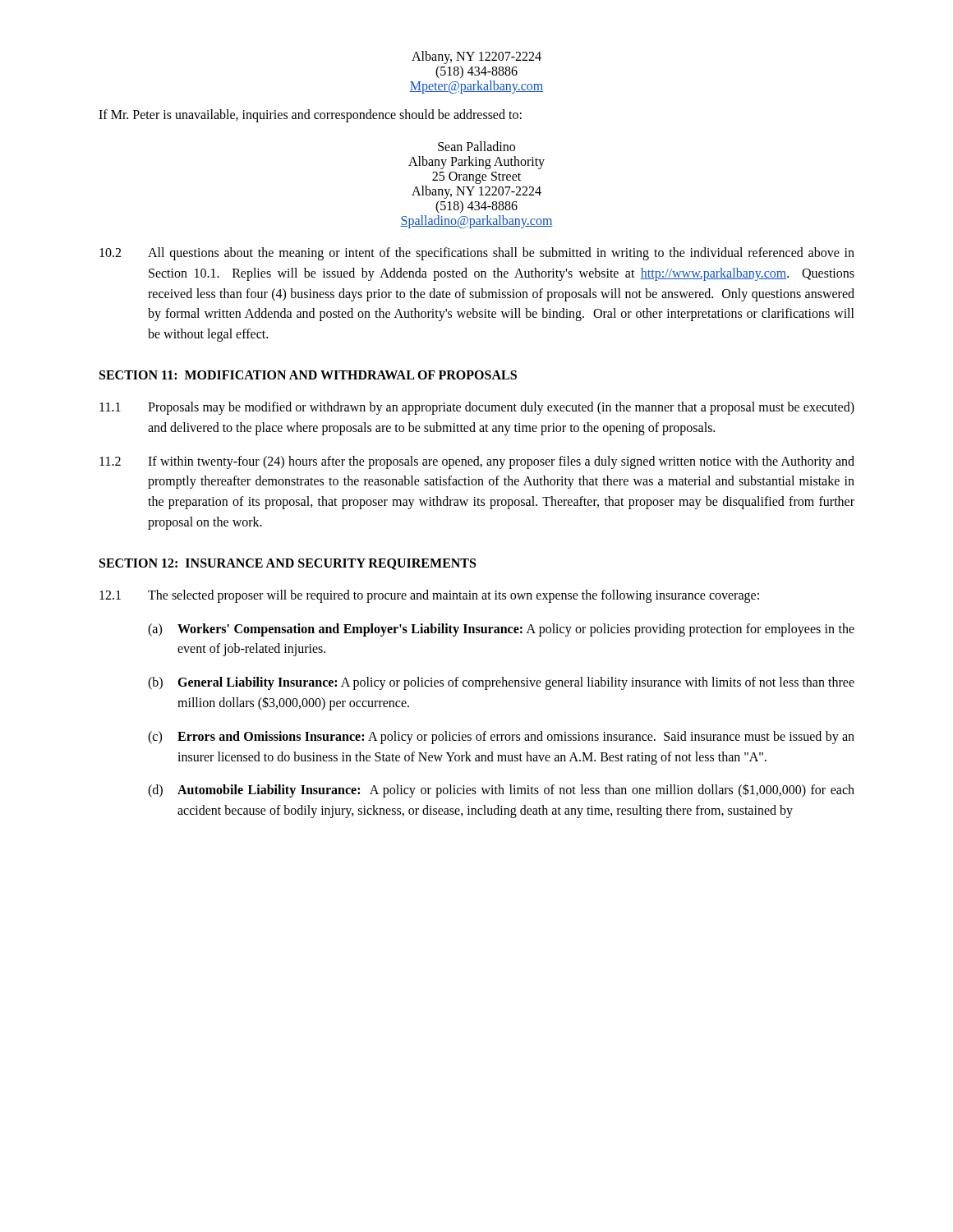Locate the list item that reads "(d) Automobile Liability Insurance: A policy or"
This screenshot has width=953, height=1232.
pyautogui.click(x=501, y=801)
